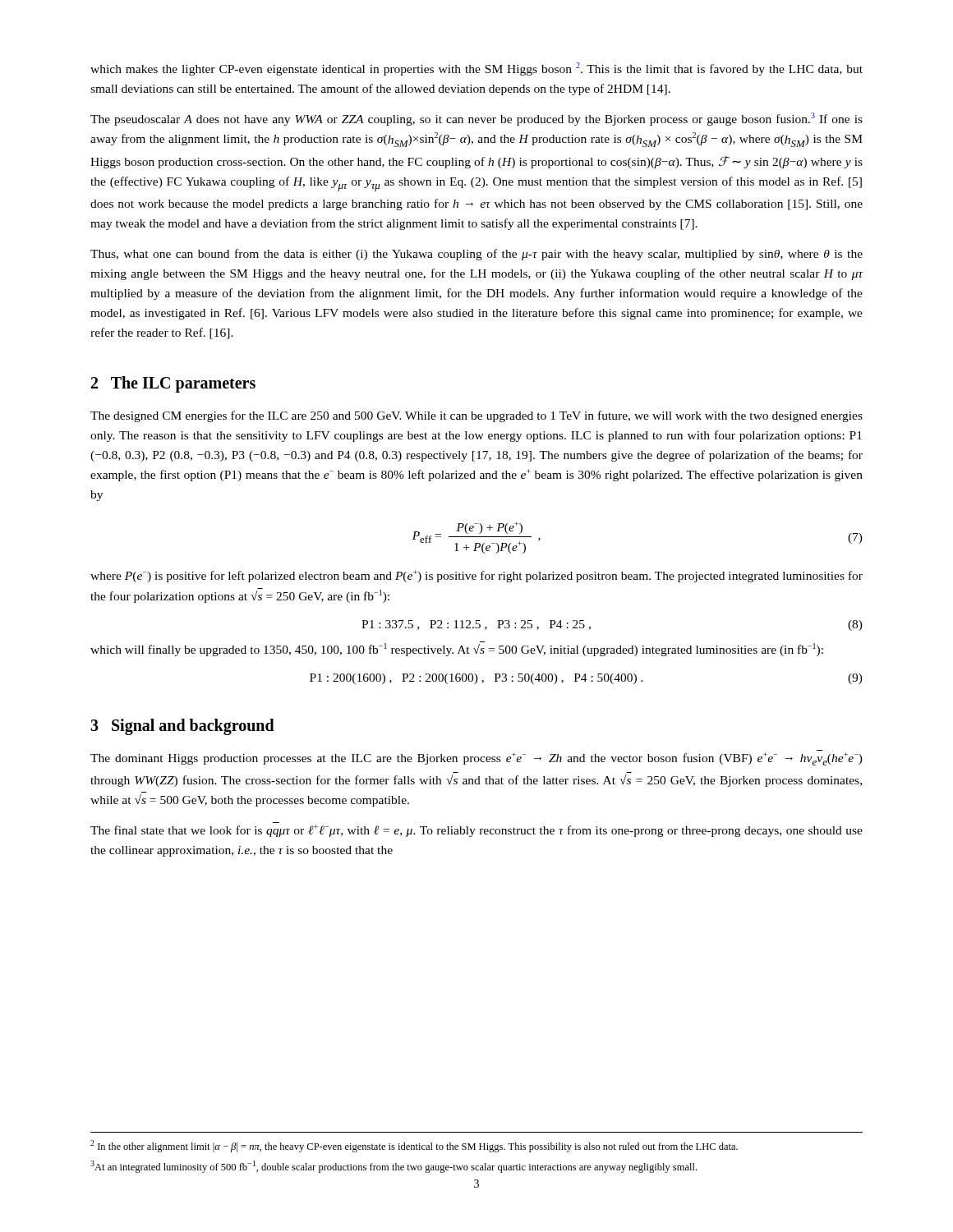Viewport: 953px width, 1232px height.
Task: Click the formula that begins "P1 : 200(1600) ,"
Action: click(x=476, y=677)
